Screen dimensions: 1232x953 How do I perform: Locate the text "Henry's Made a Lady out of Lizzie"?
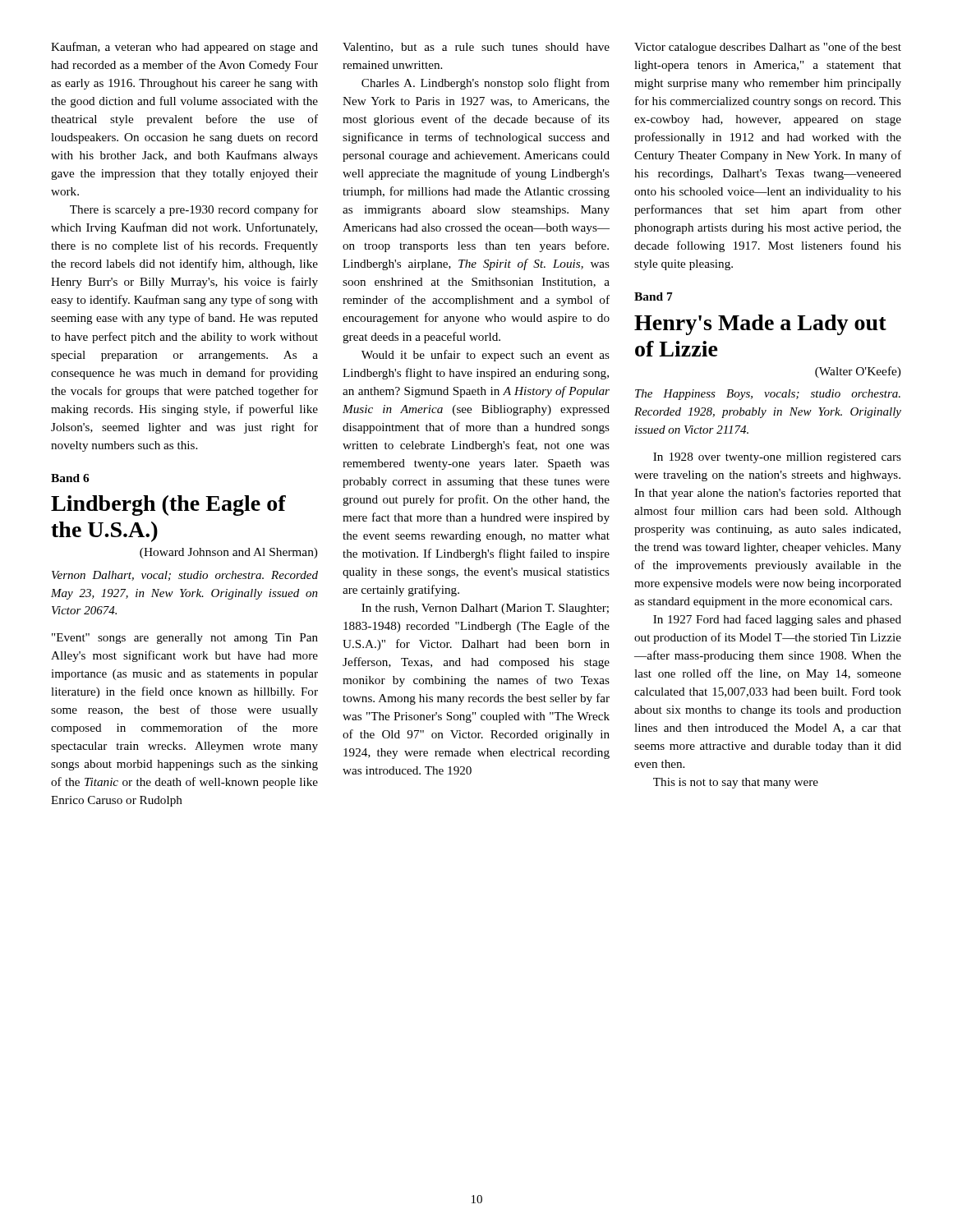pos(768,336)
